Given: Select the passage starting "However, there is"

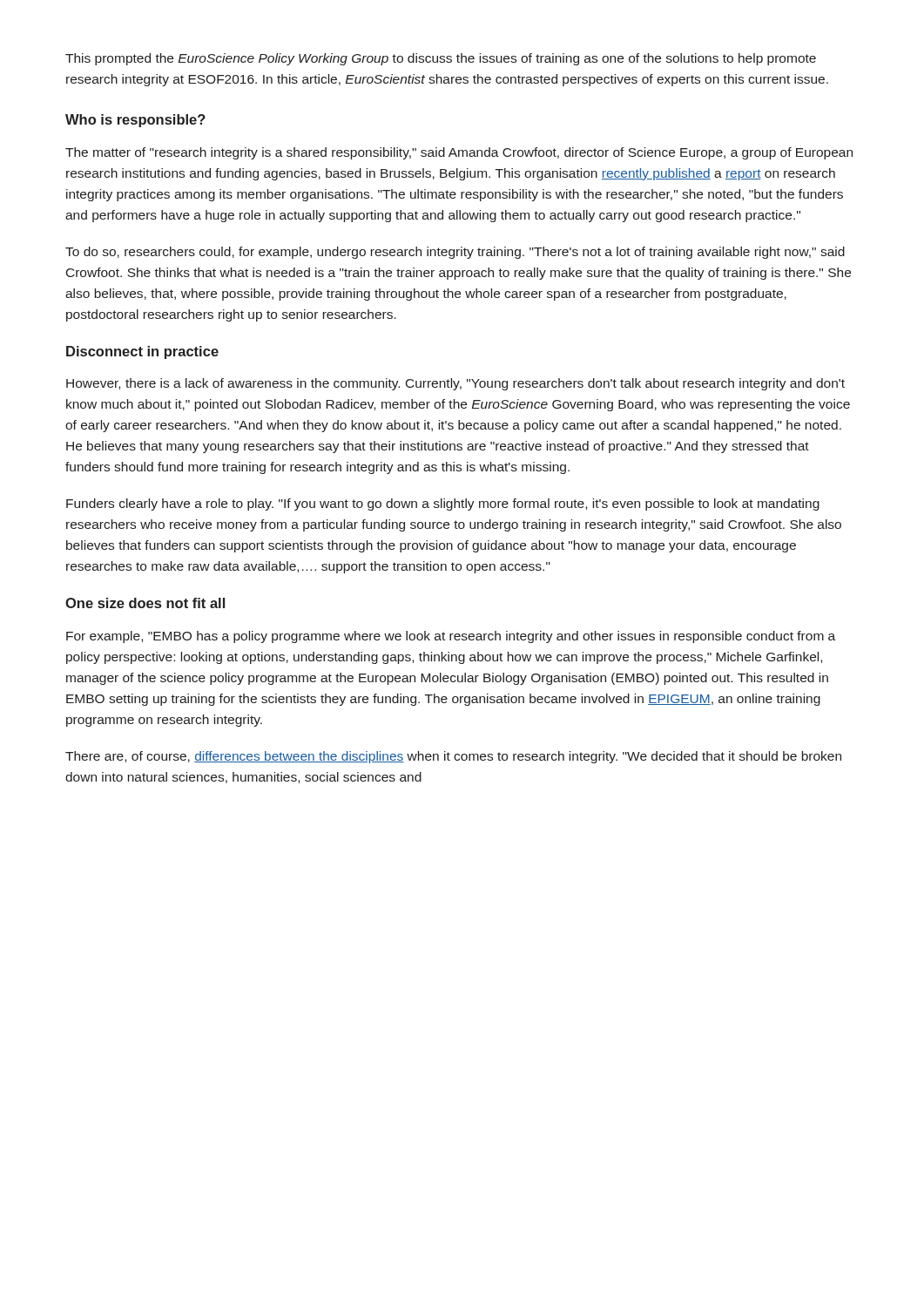Looking at the screenshot, I should coord(458,425).
